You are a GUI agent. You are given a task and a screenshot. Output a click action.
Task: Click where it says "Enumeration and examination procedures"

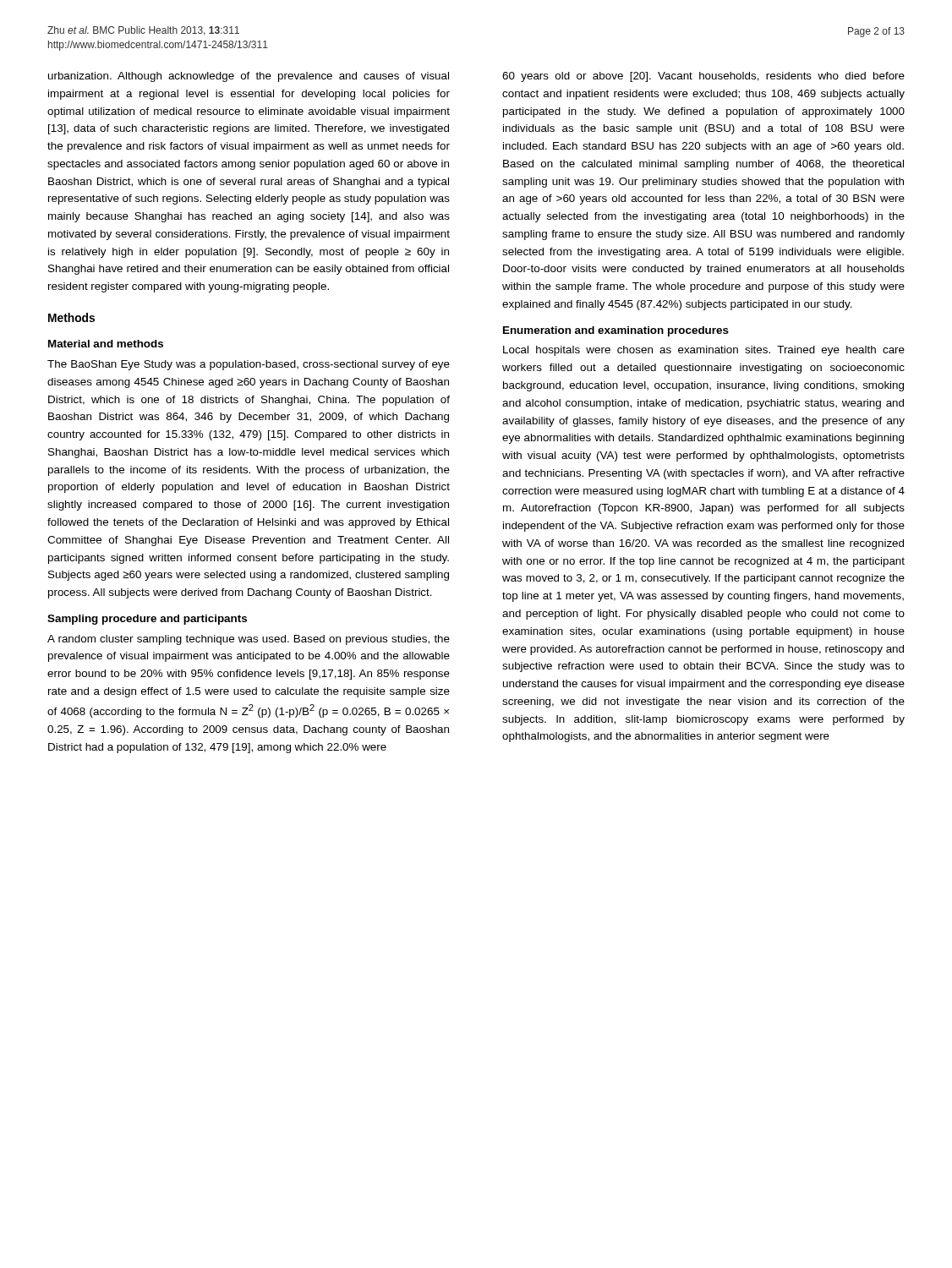[615, 330]
